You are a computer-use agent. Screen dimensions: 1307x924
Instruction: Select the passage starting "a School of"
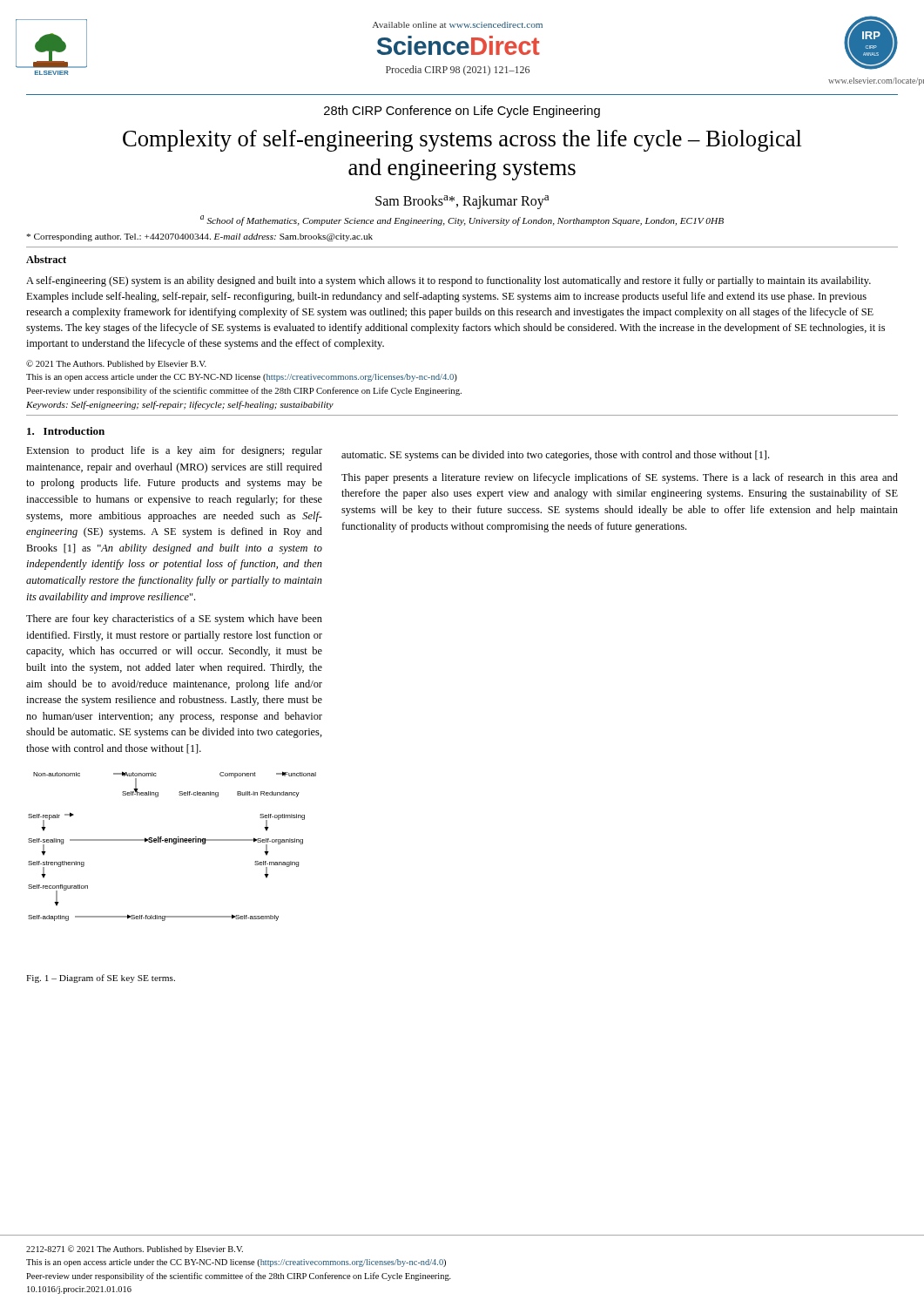coord(462,219)
